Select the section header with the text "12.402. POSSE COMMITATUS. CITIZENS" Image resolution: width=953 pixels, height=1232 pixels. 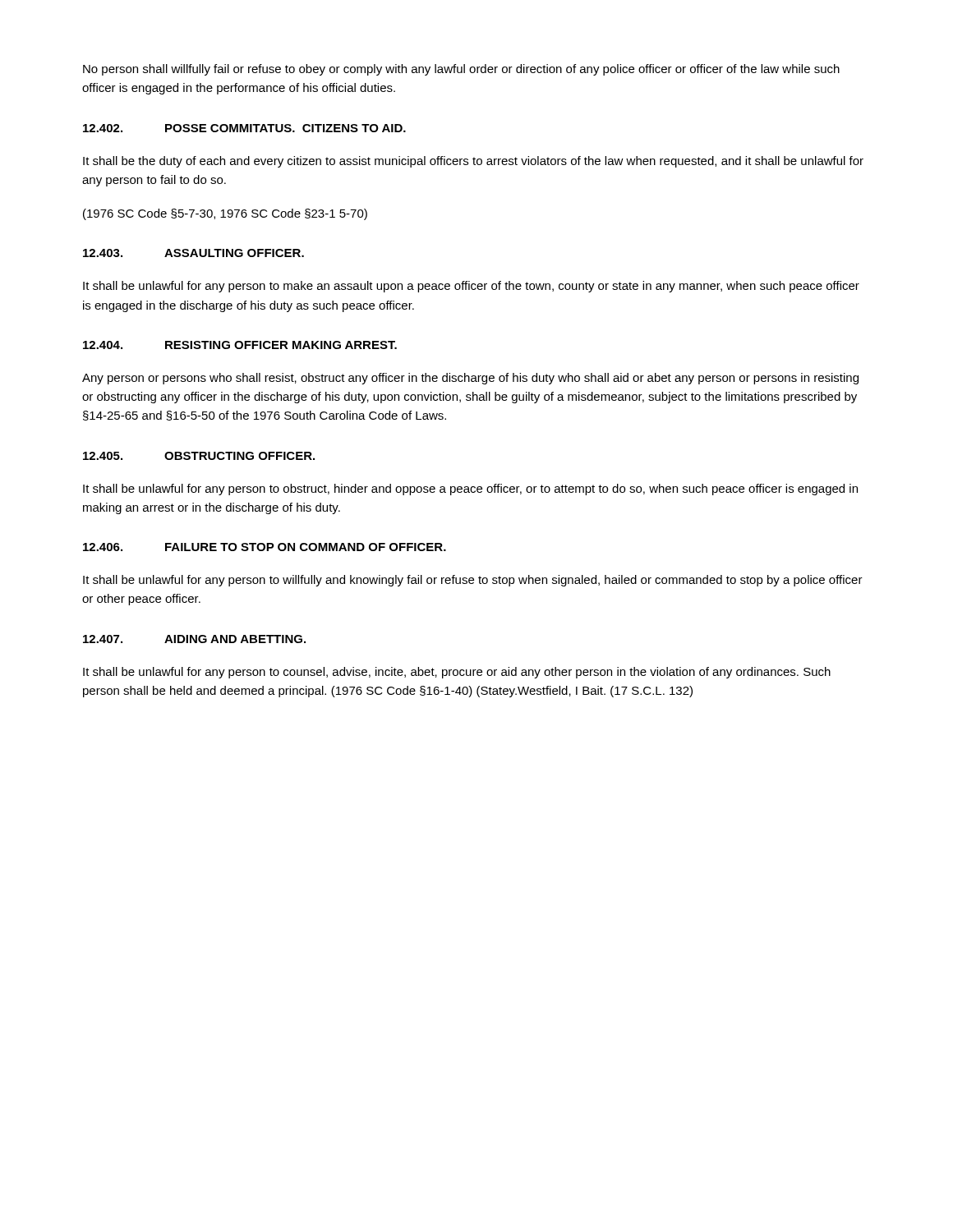[244, 128]
